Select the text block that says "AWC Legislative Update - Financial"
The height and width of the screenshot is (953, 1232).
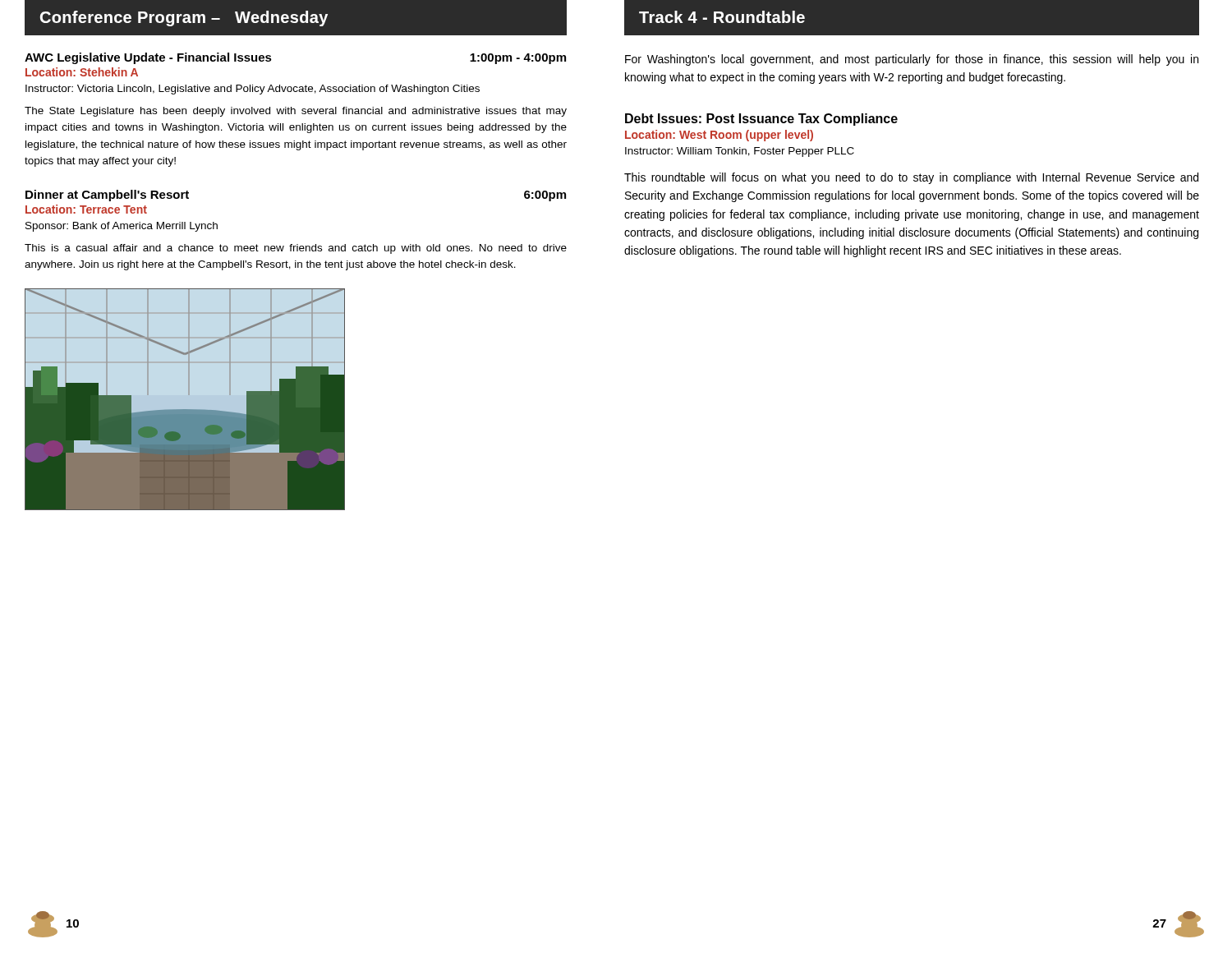click(x=153, y=58)
